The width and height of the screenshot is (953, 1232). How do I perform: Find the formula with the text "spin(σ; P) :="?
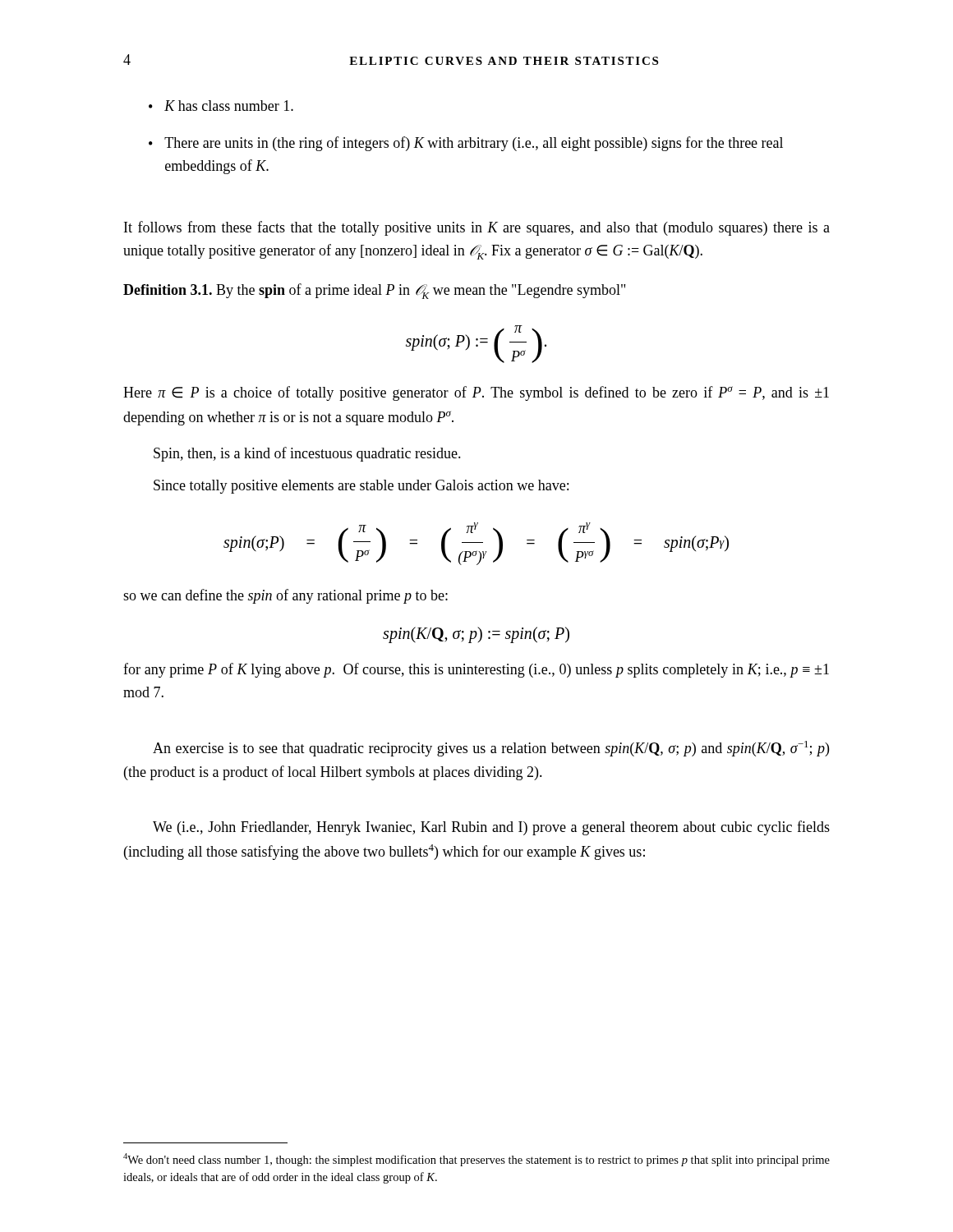(x=476, y=343)
